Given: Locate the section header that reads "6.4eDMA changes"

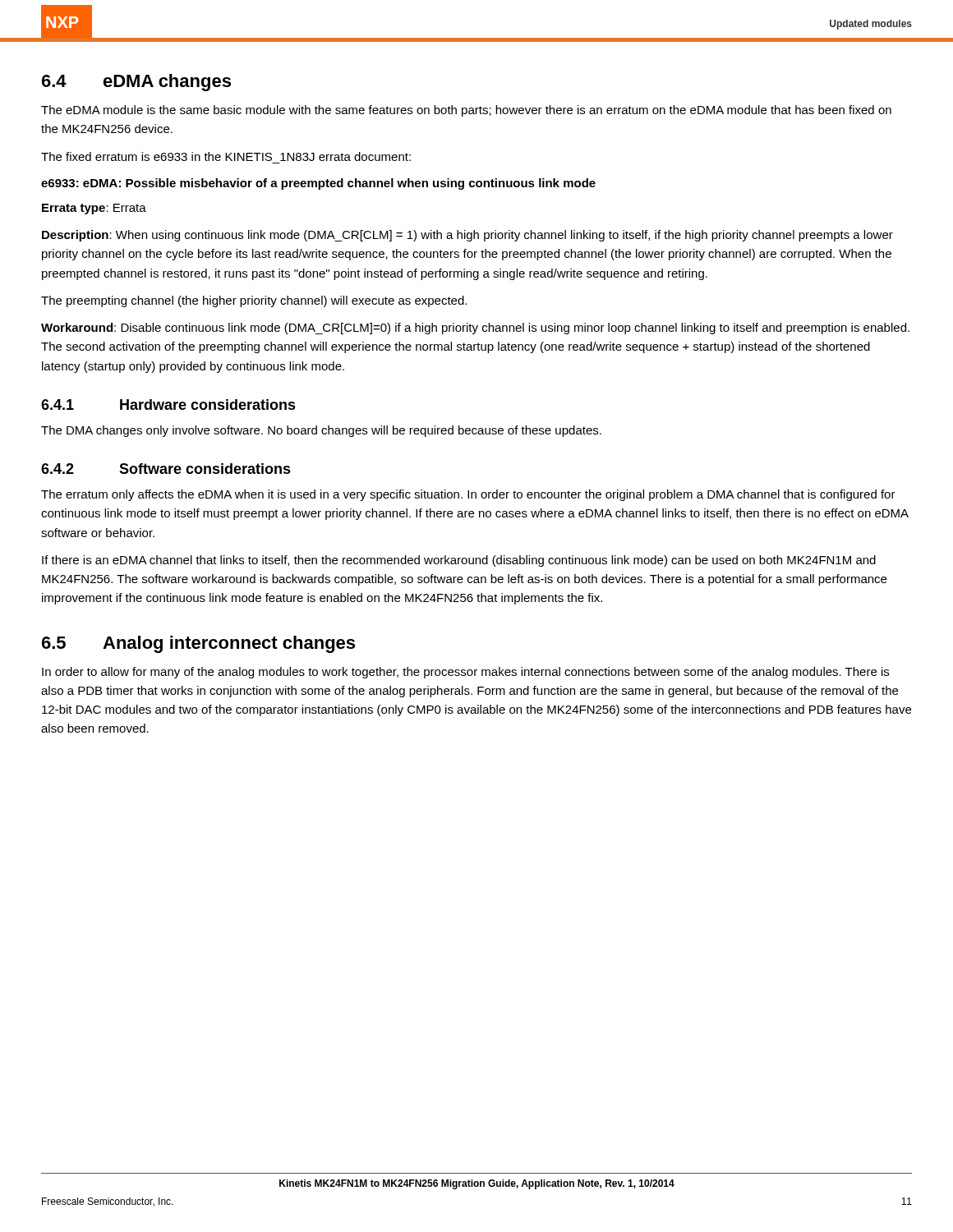Looking at the screenshot, I should click(136, 81).
